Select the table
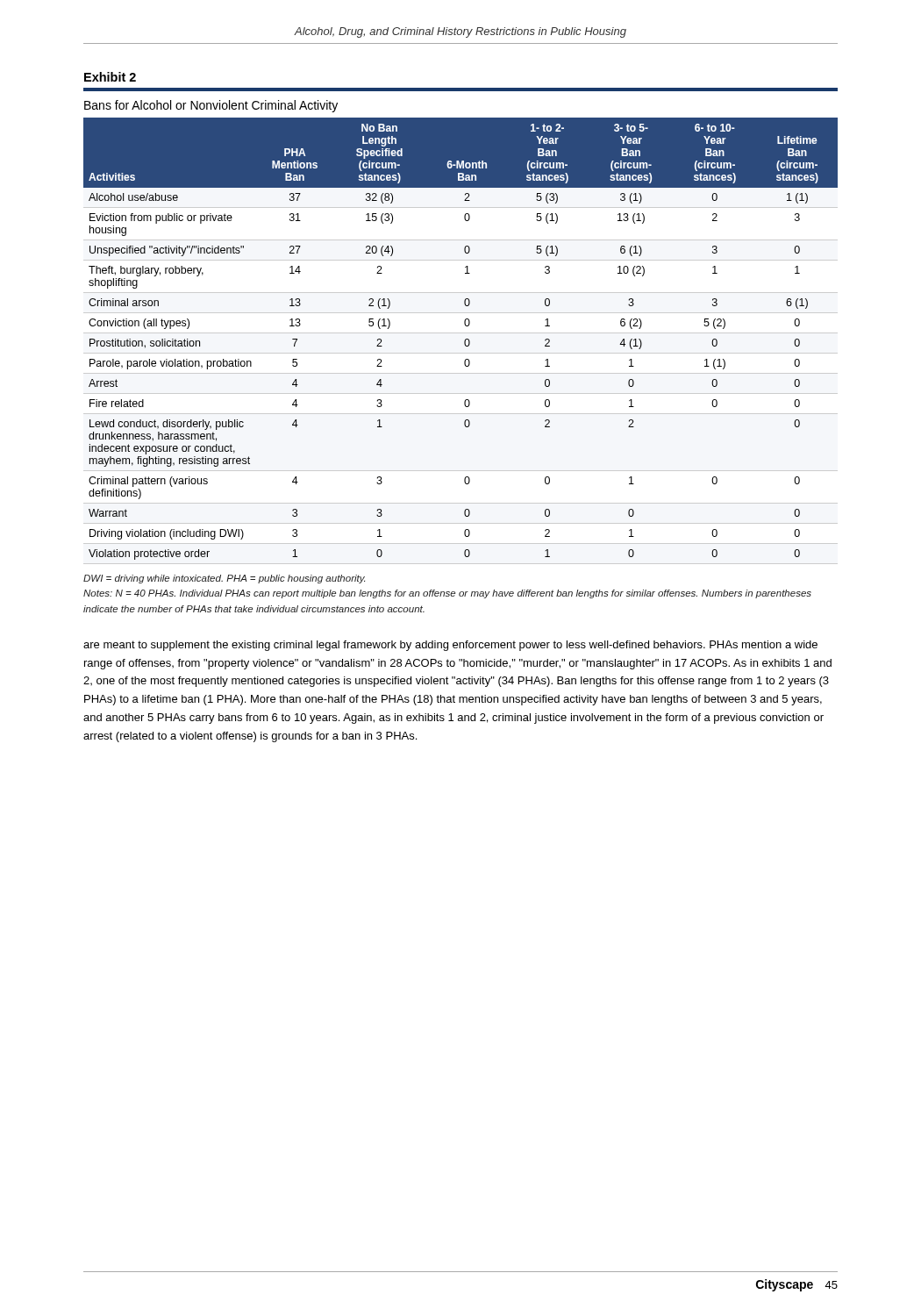 coord(460,341)
